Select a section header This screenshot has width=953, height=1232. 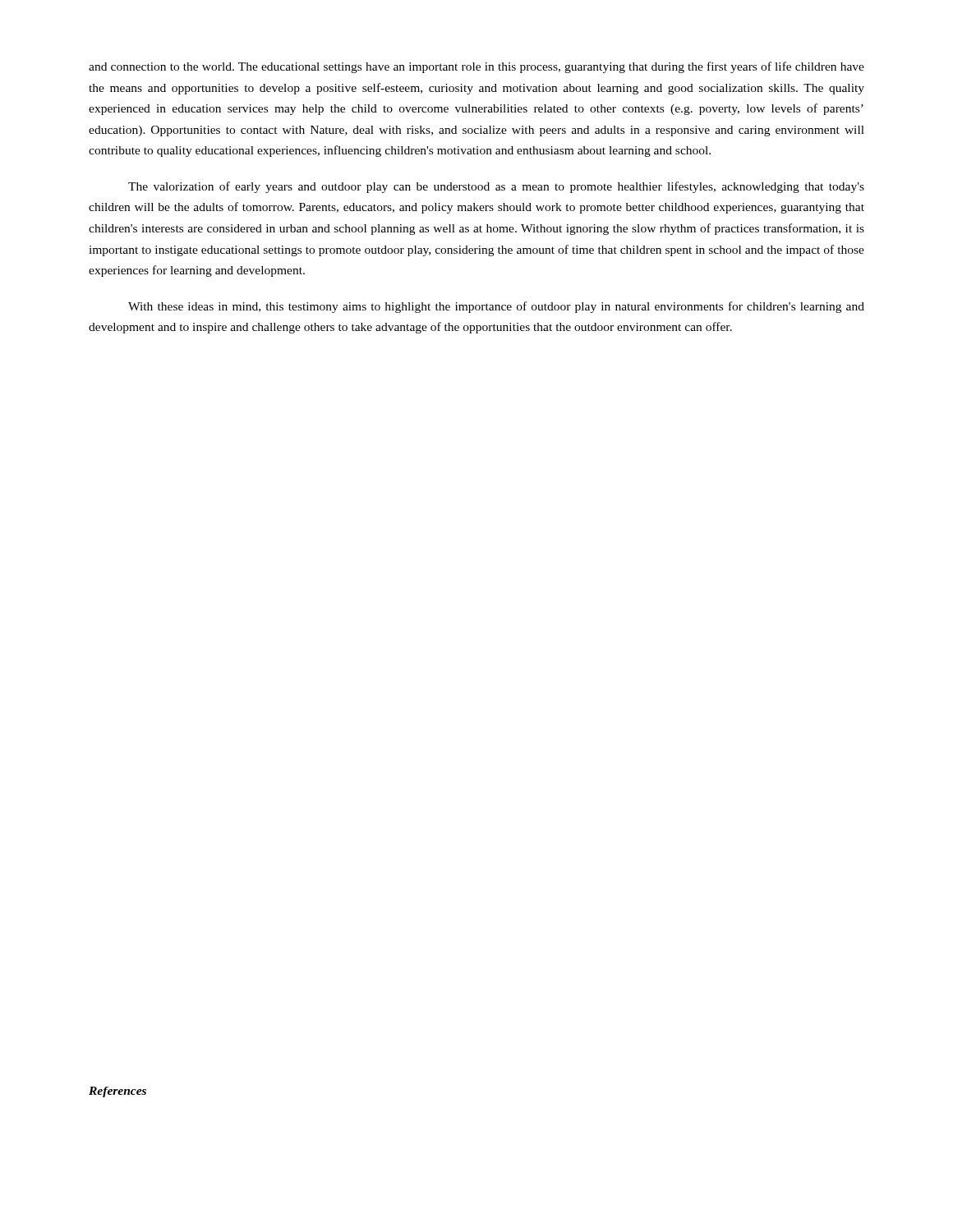118,1090
